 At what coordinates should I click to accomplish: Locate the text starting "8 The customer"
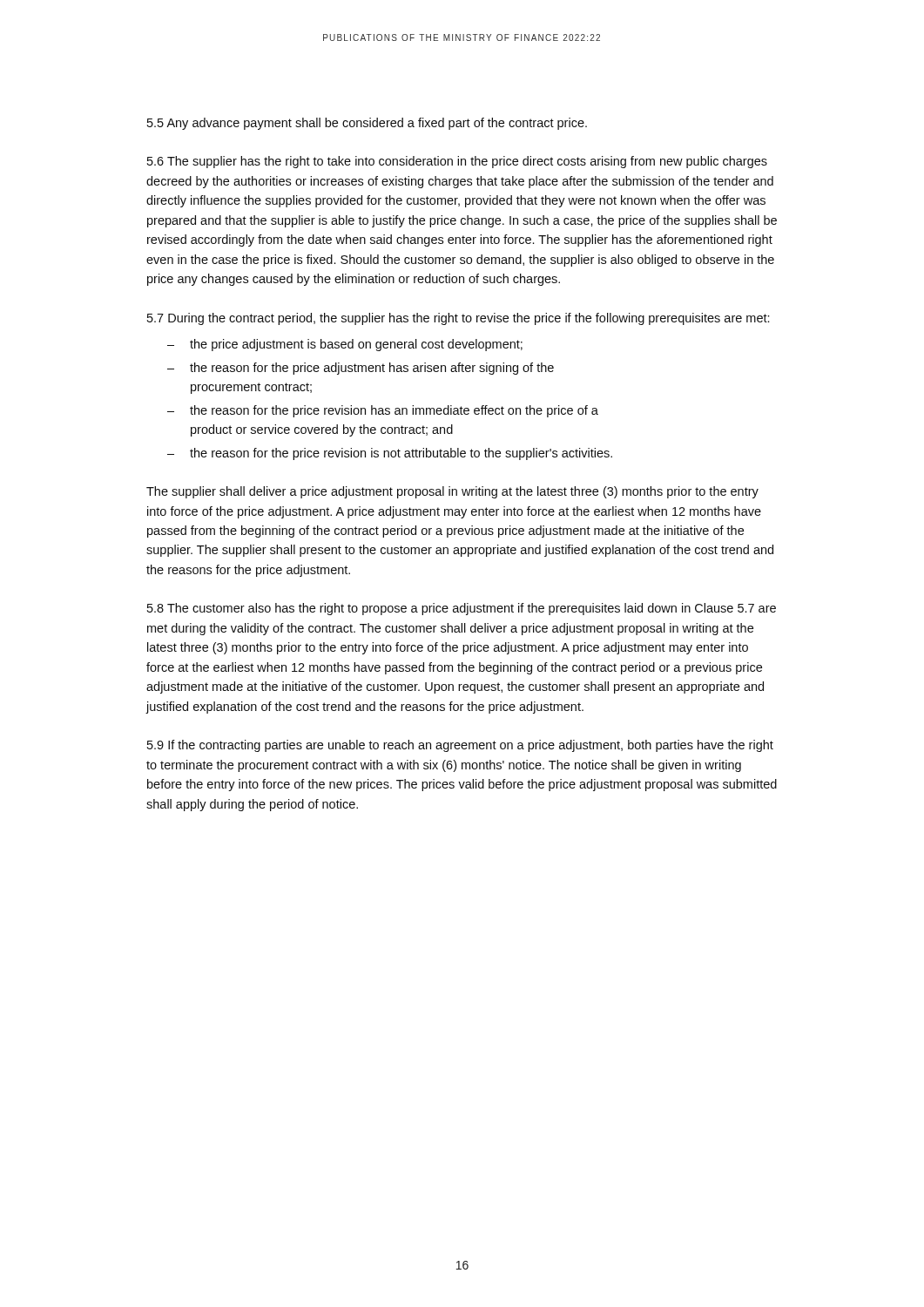[x=461, y=657]
